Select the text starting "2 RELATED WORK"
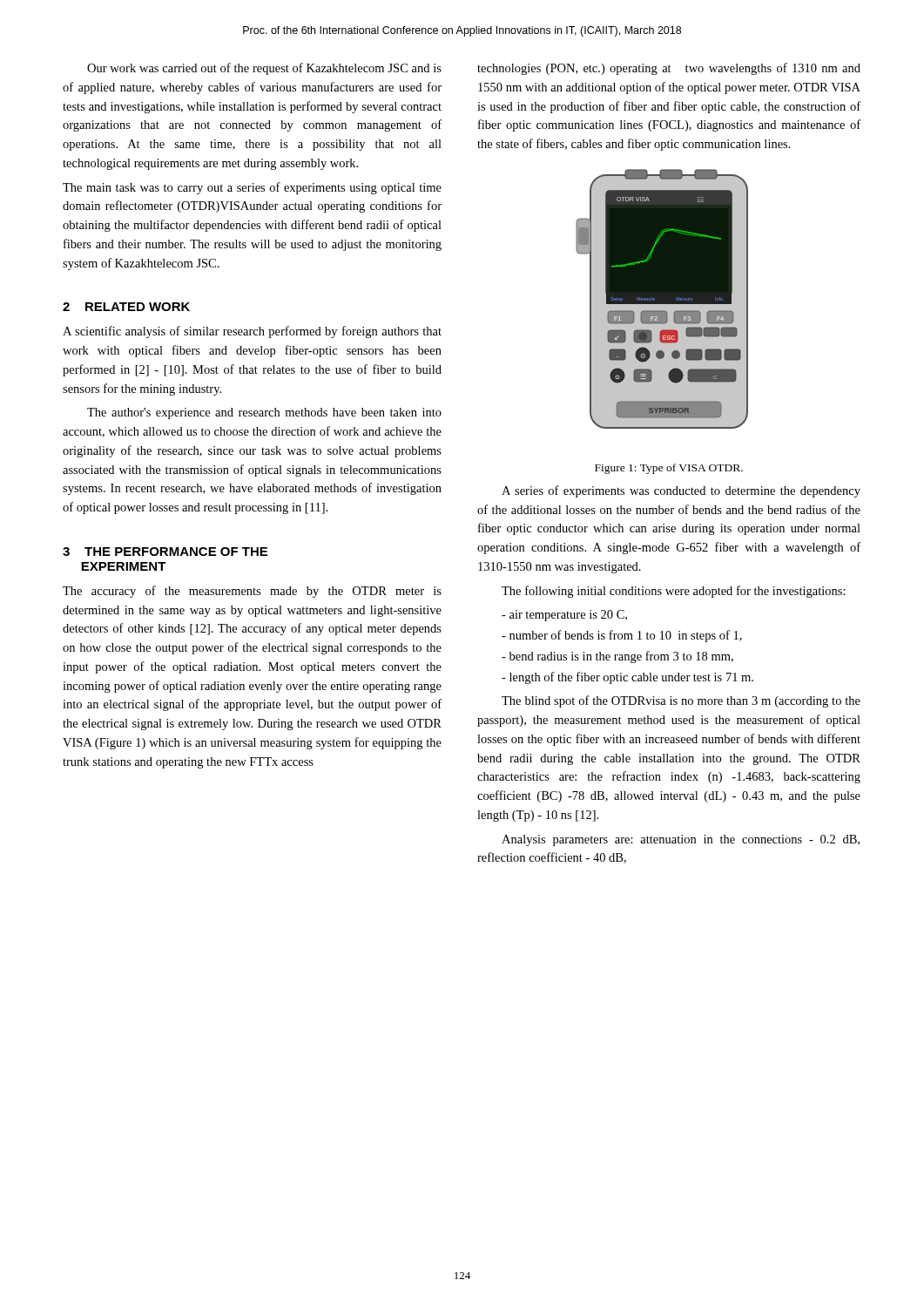924x1307 pixels. (126, 306)
